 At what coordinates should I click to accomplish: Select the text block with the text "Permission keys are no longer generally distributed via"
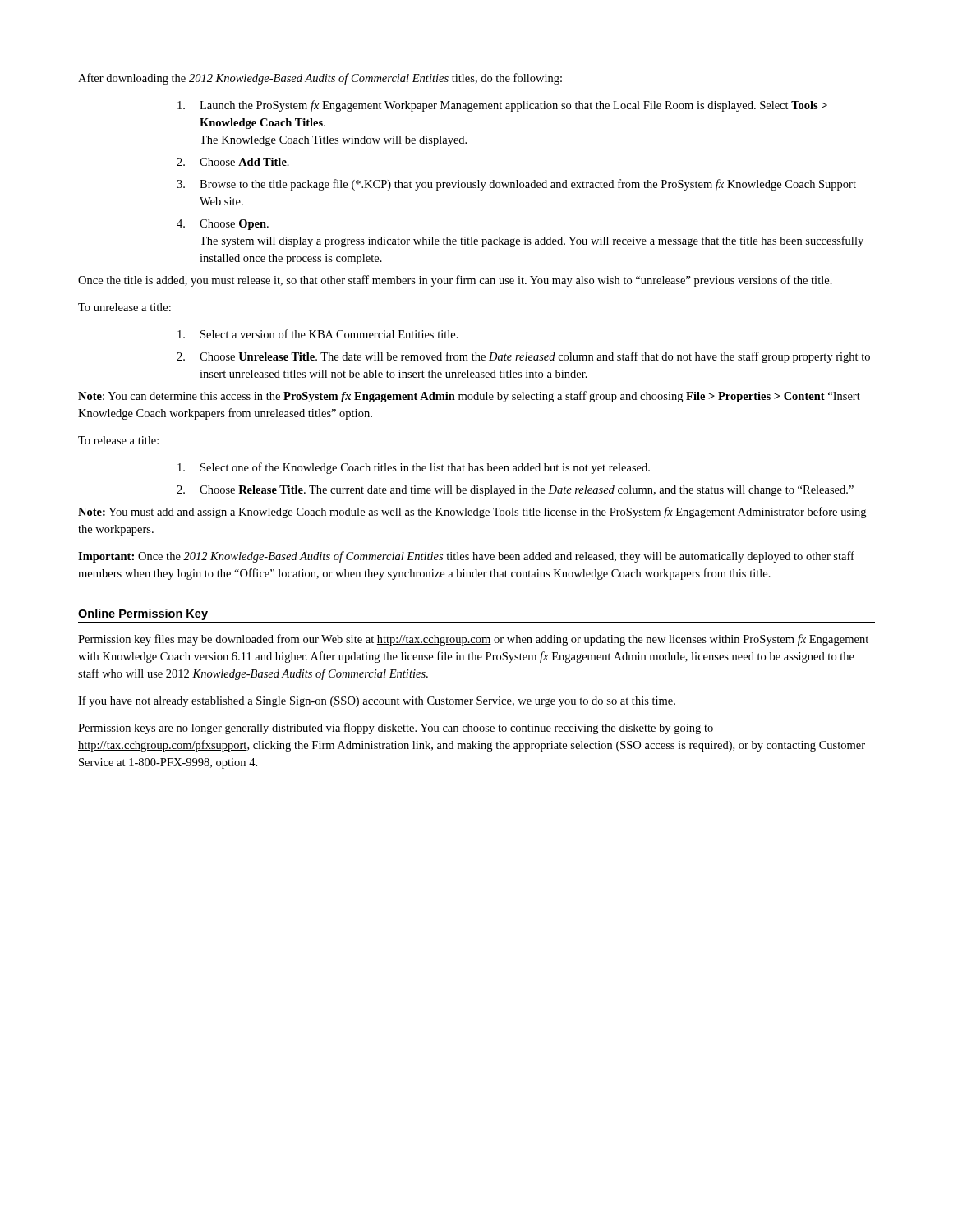[x=472, y=745]
